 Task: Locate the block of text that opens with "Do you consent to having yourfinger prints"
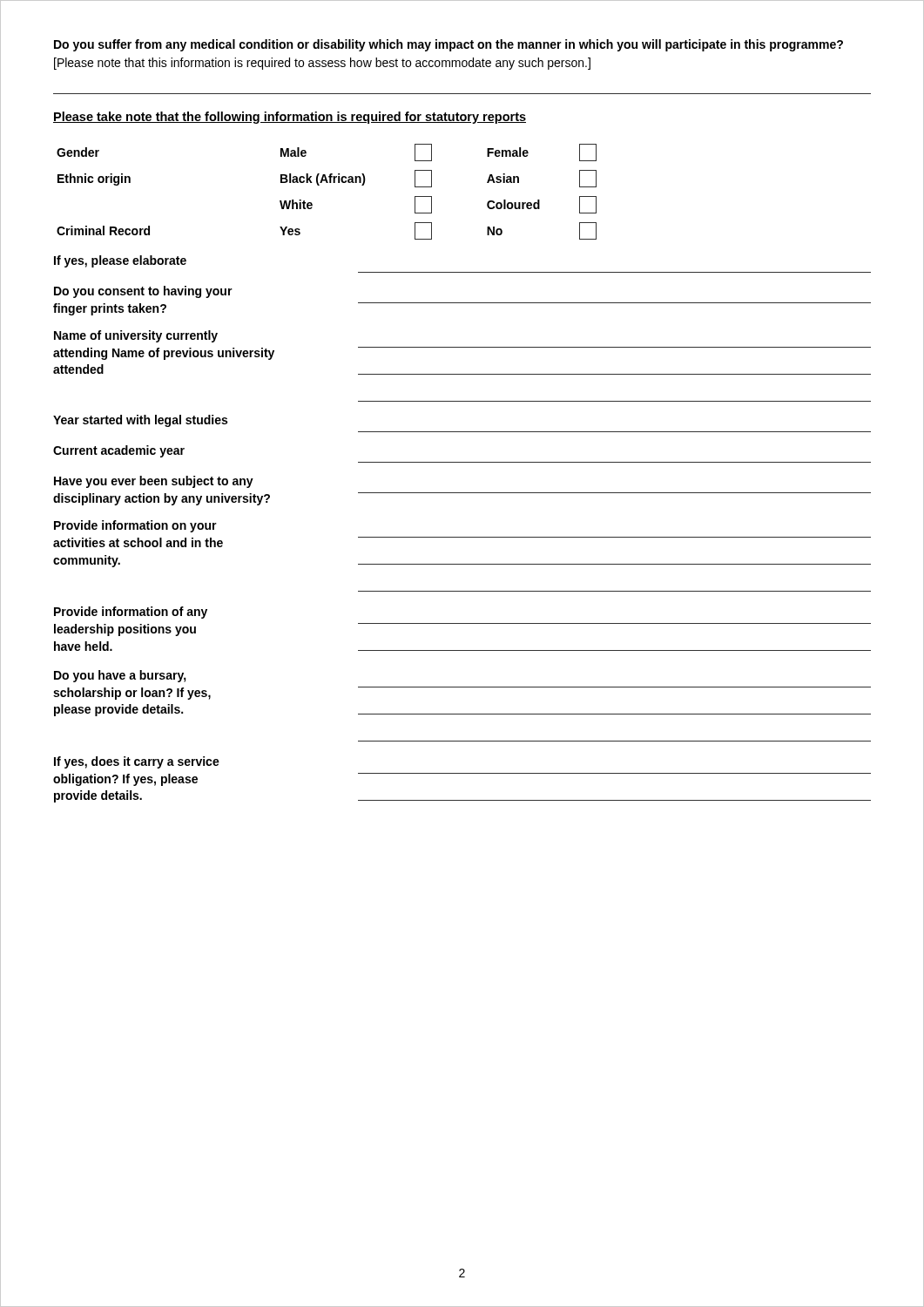pyautogui.click(x=462, y=300)
